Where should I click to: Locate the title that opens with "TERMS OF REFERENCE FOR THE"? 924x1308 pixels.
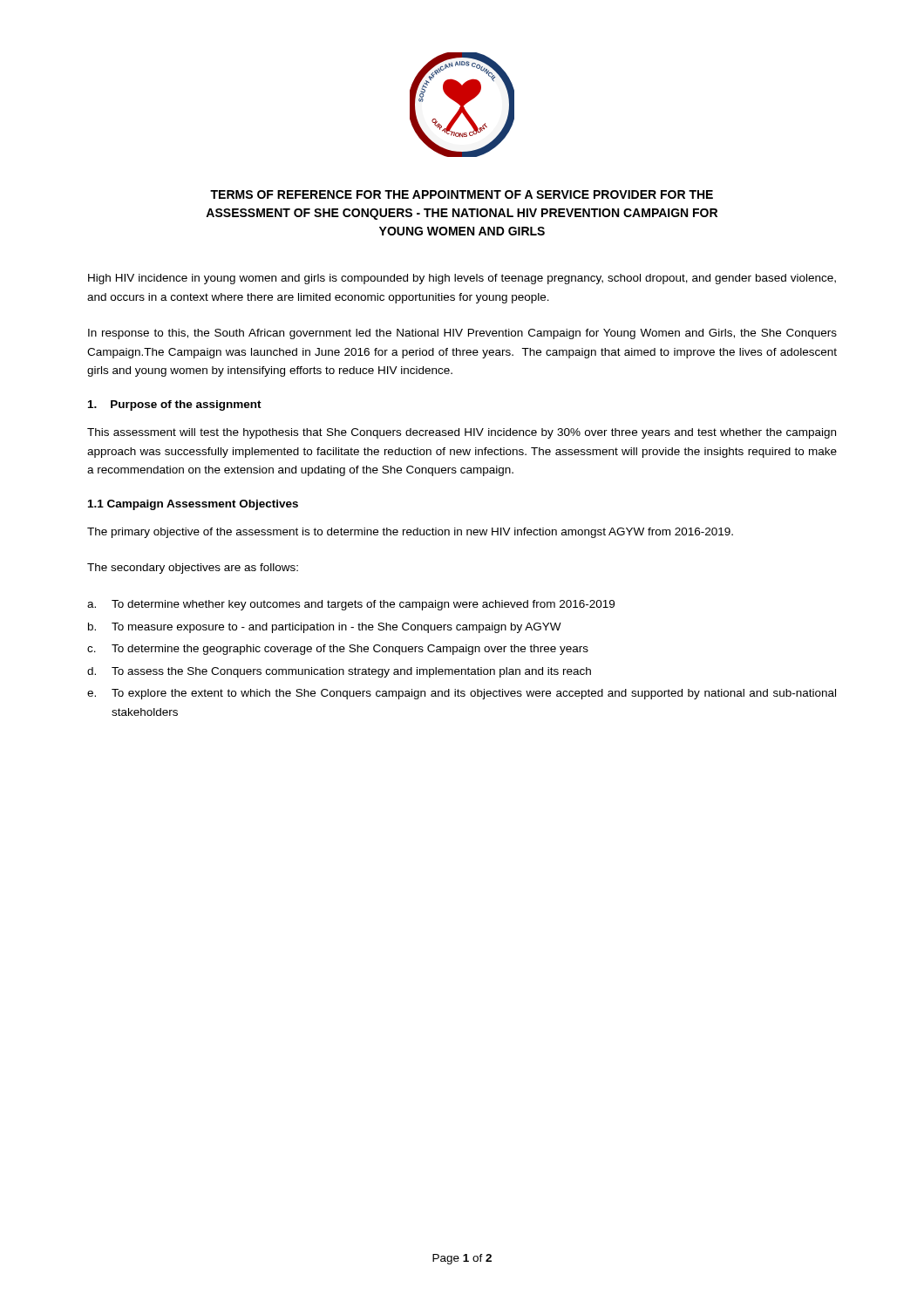pyautogui.click(x=462, y=213)
